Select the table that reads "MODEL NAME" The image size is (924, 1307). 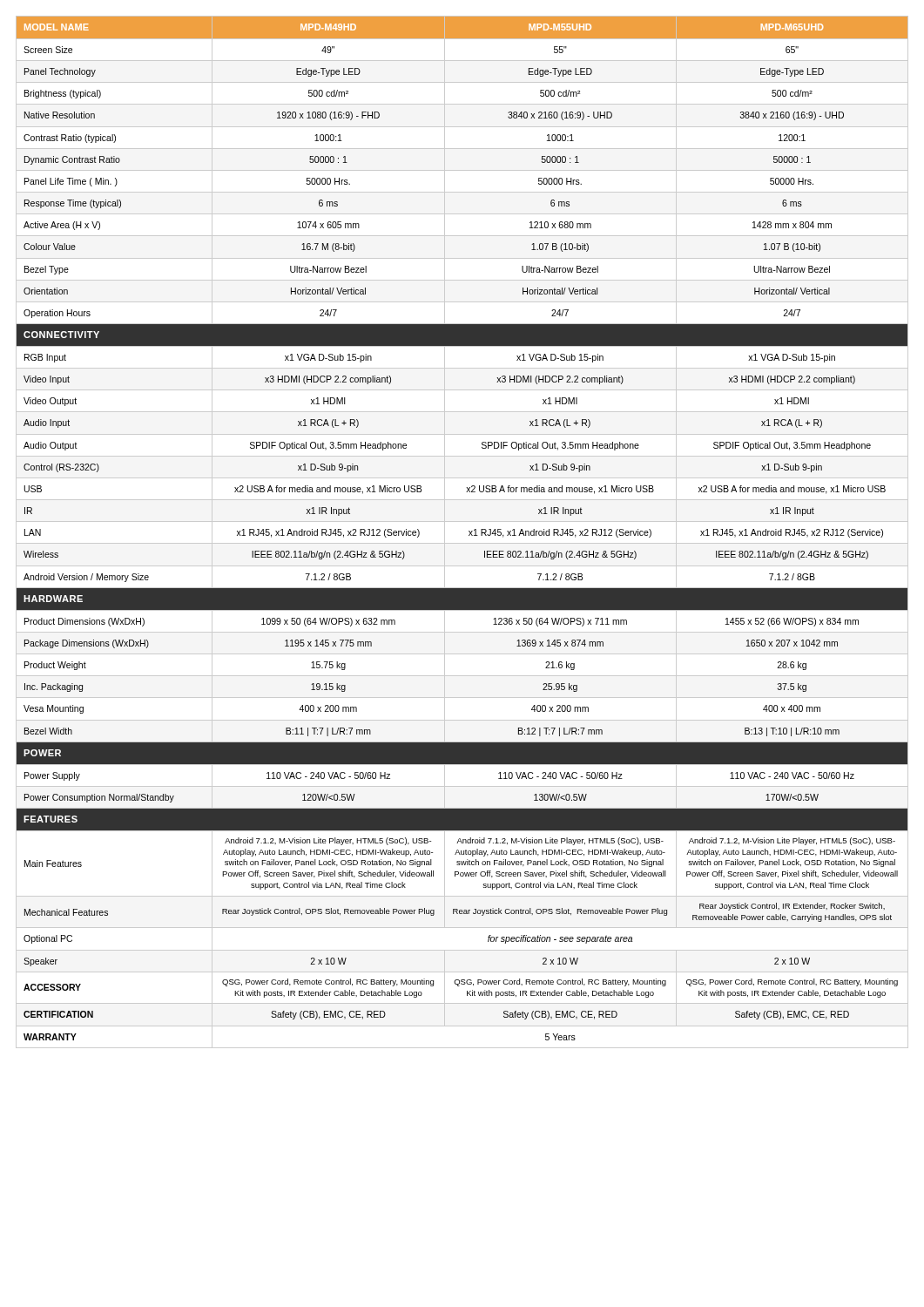coord(462,532)
